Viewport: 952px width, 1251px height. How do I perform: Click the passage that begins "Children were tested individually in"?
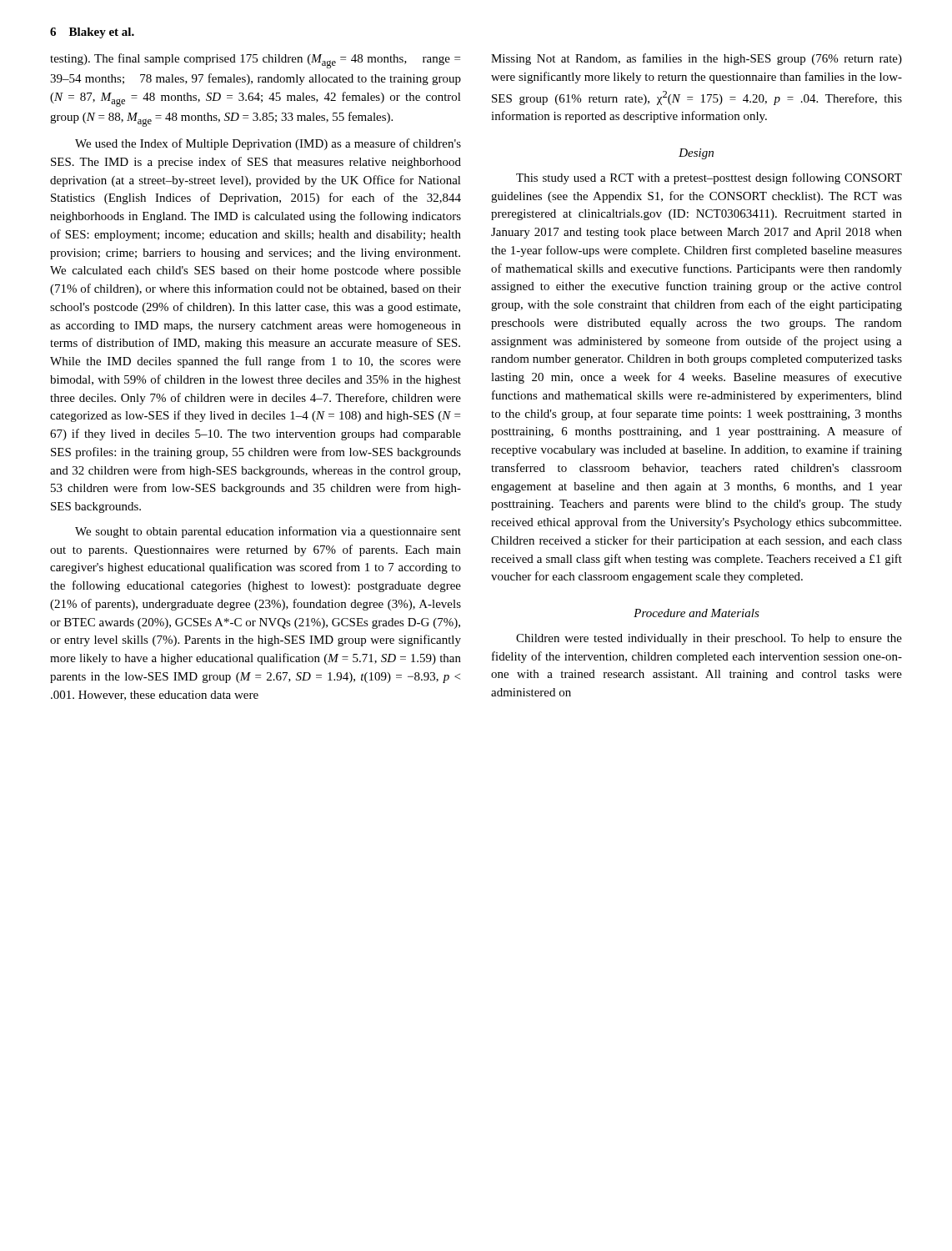click(697, 665)
